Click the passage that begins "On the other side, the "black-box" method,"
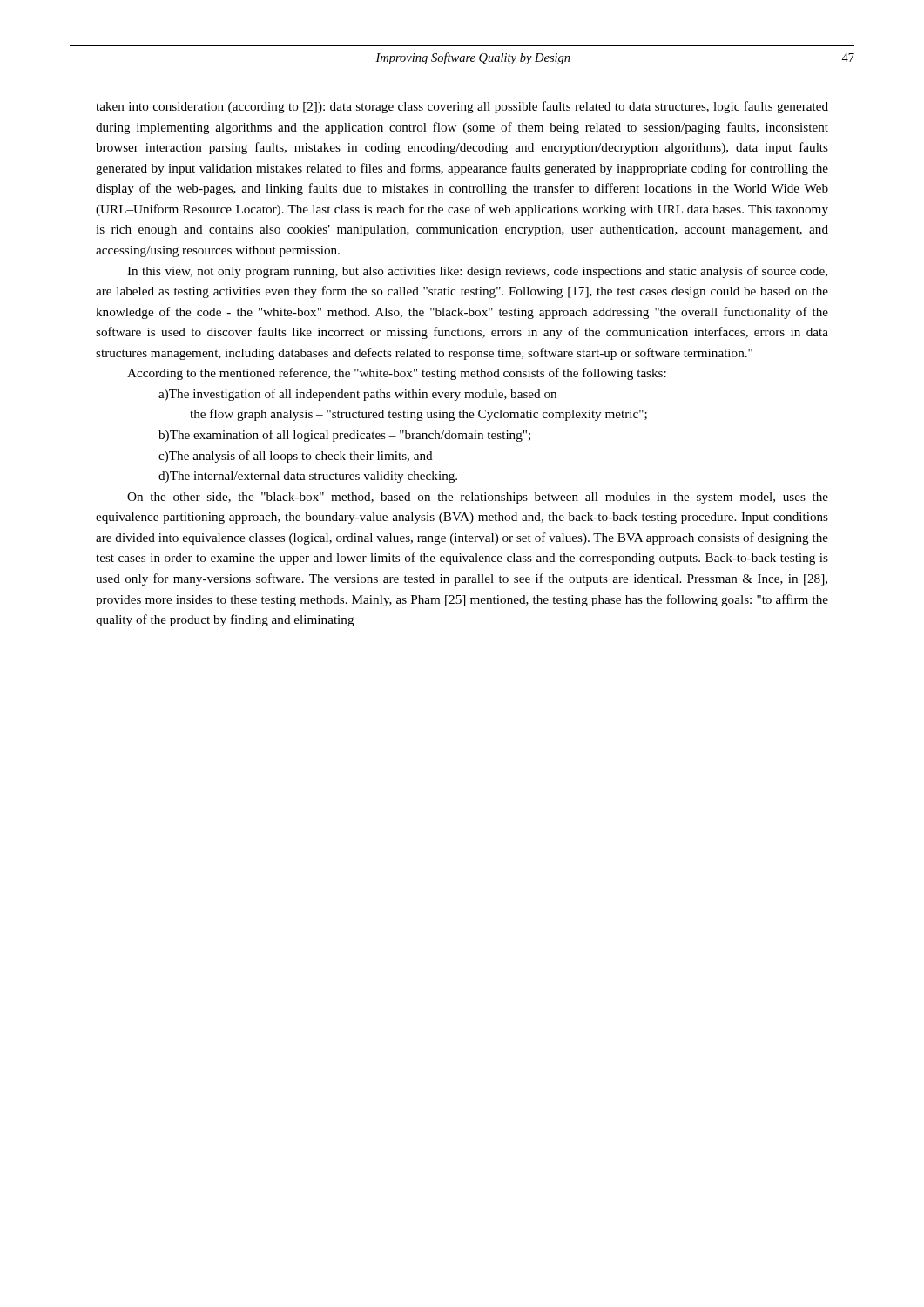This screenshot has height=1307, width=924. pyautogui.click(x=462, y=558)
